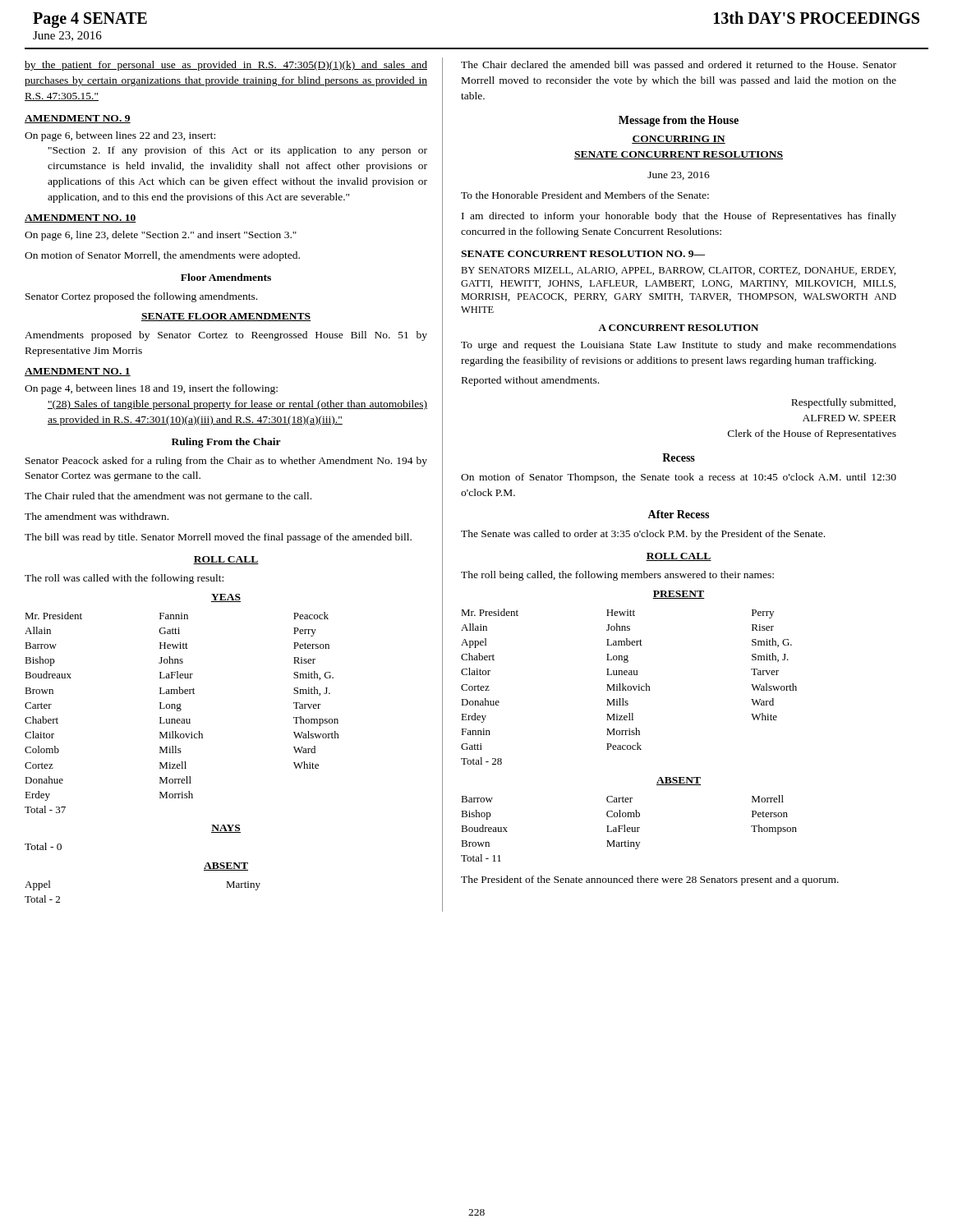Viewport: 953px width, 1232px height.
Task: Locate the element starting "To urge and request"
Action: click(x=679, y=352)
